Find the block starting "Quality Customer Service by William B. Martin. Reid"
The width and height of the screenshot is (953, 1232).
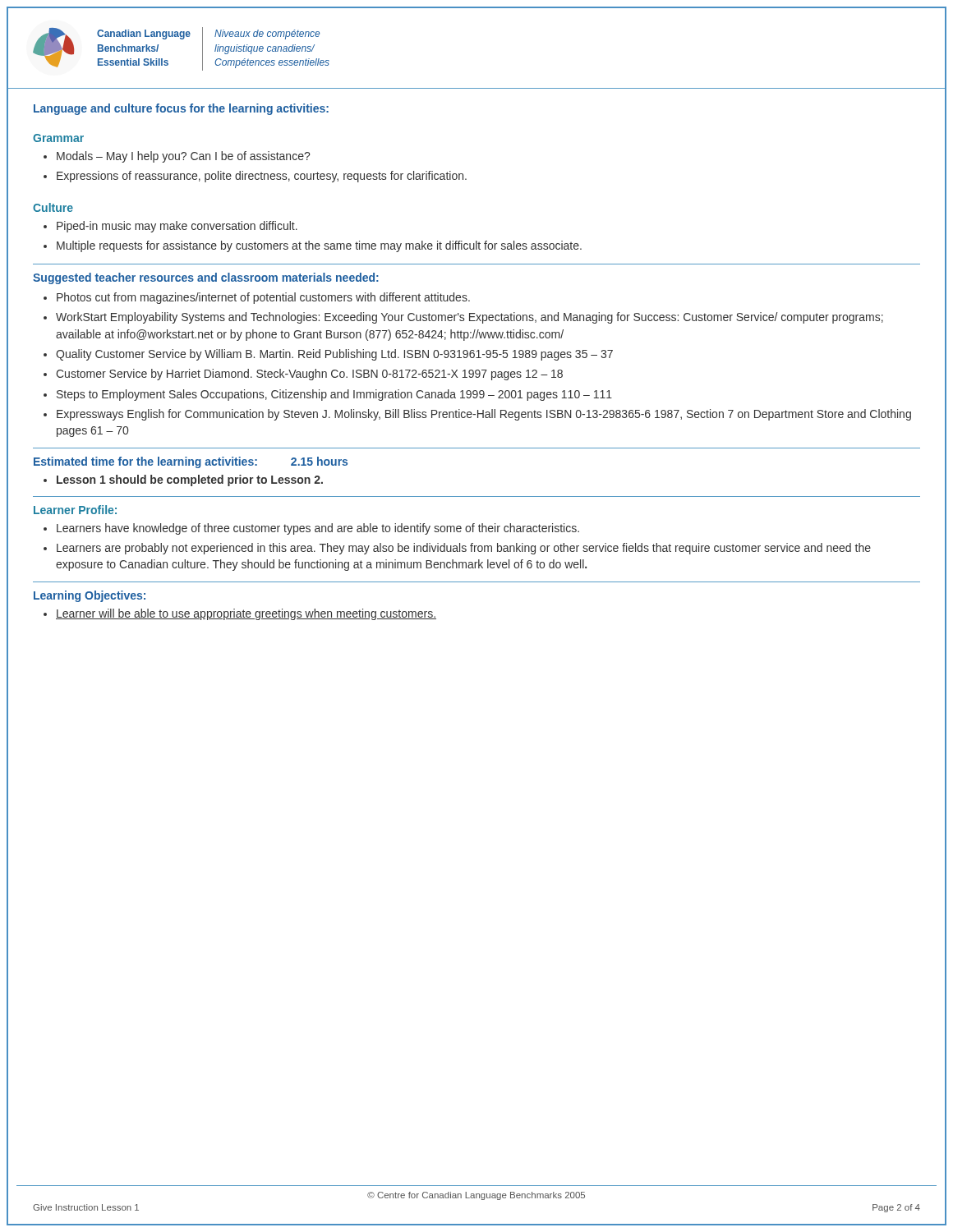(335, 354)
